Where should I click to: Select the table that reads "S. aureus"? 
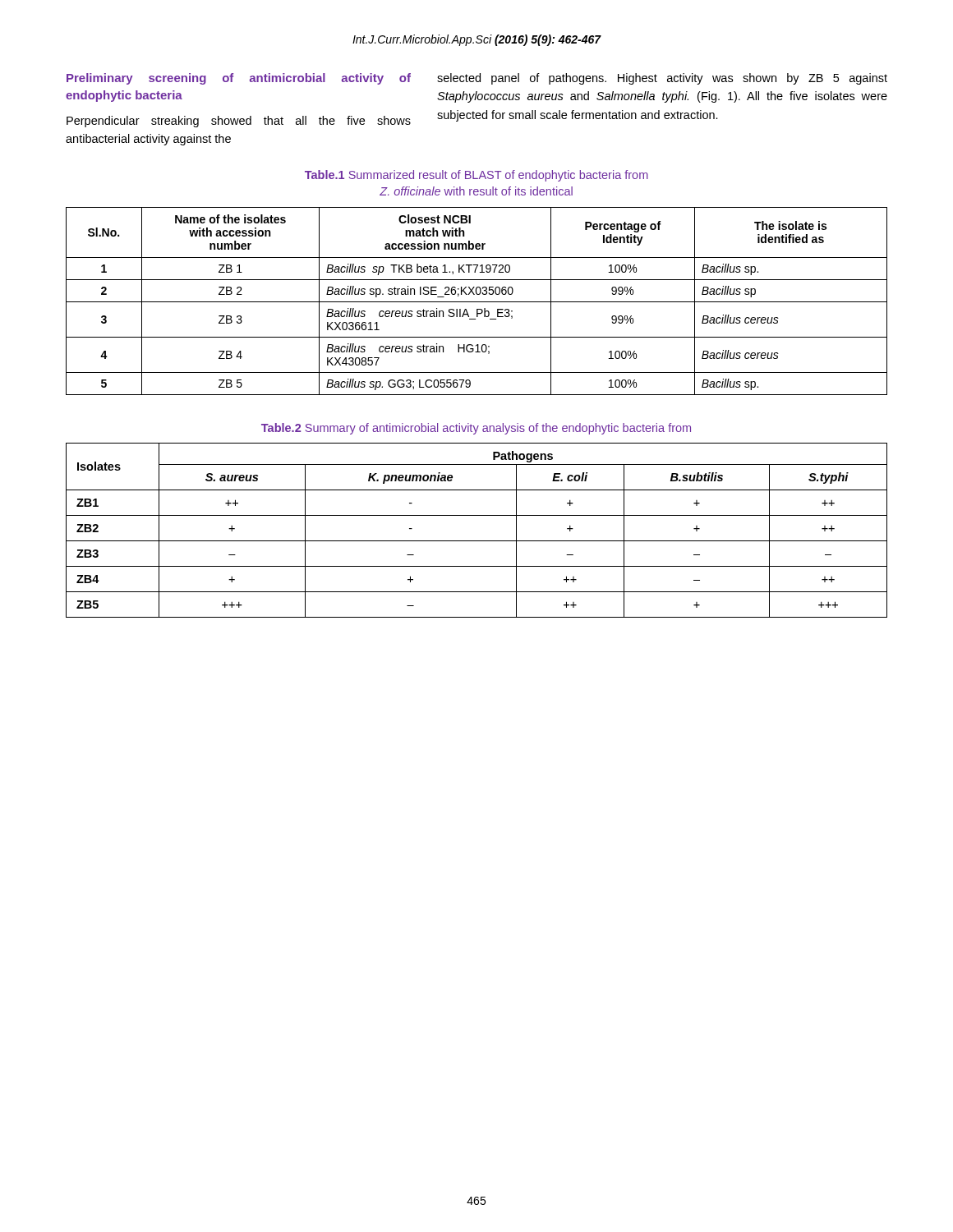coord(476,530)
